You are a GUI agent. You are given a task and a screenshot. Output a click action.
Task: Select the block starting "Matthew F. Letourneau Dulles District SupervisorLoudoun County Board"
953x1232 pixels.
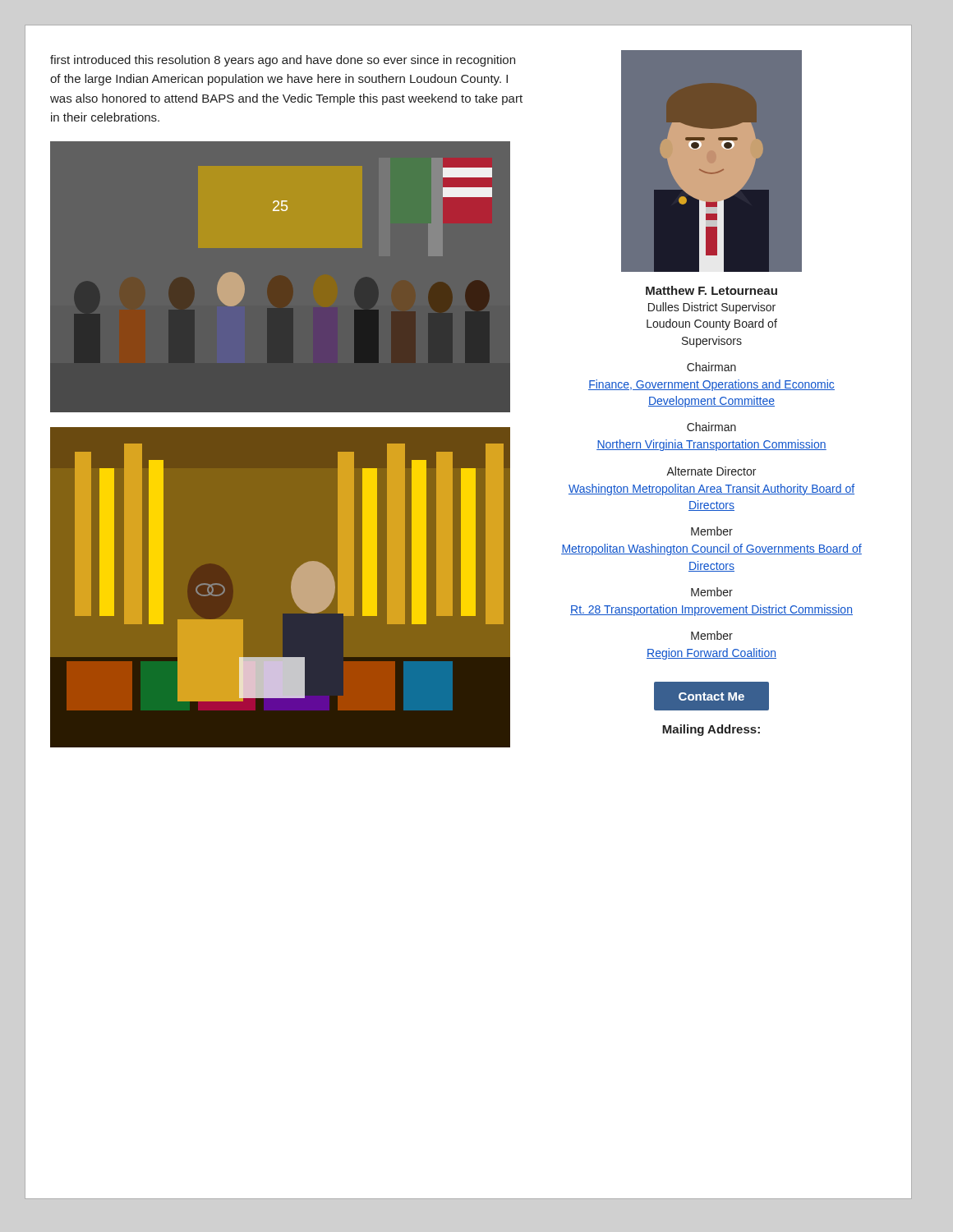[x=711, y=316]
